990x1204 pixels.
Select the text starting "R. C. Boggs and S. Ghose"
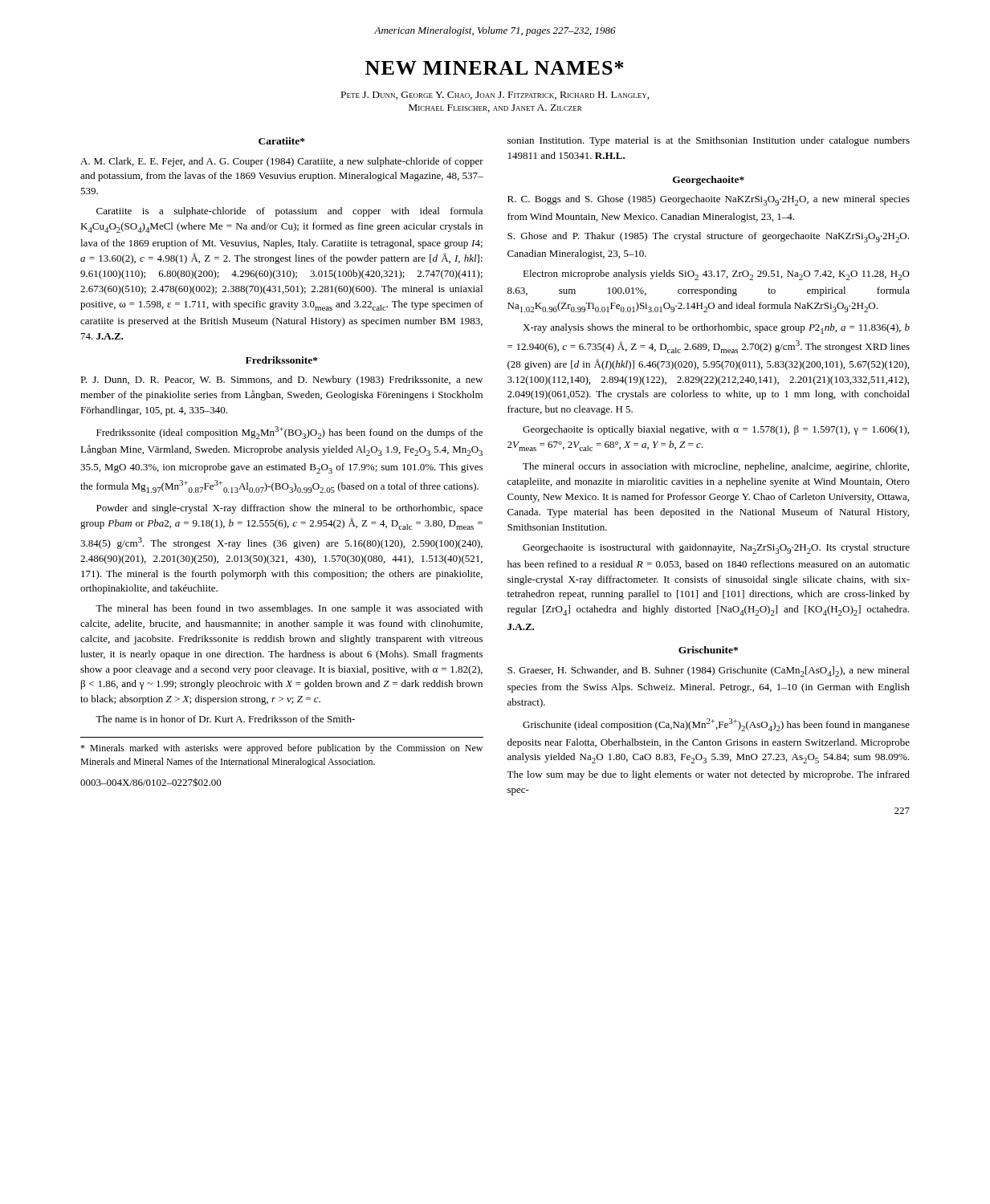(708, 208)
